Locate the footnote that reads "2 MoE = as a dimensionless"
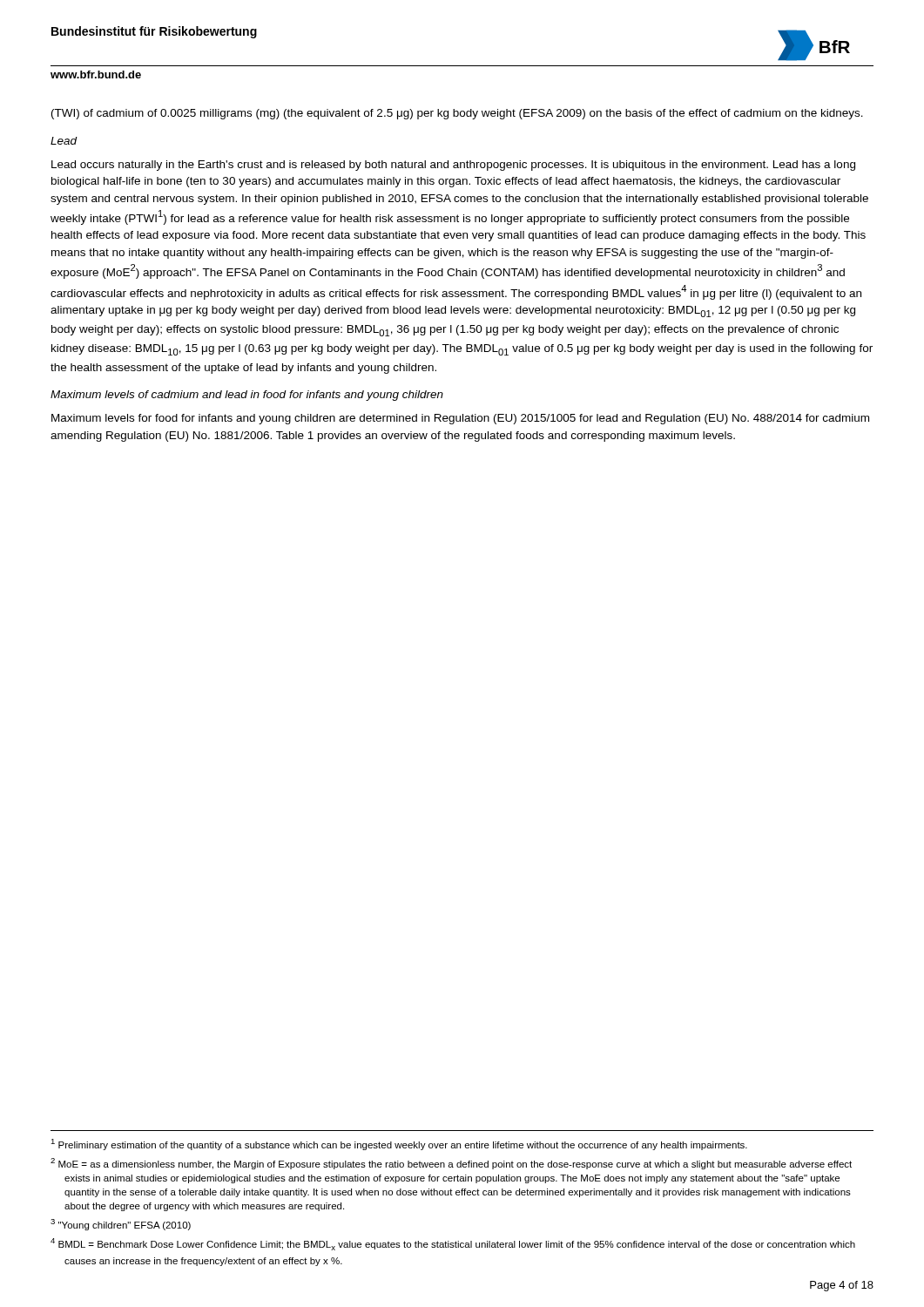This screenshot has width=924, height=1307. [451, 1184]
